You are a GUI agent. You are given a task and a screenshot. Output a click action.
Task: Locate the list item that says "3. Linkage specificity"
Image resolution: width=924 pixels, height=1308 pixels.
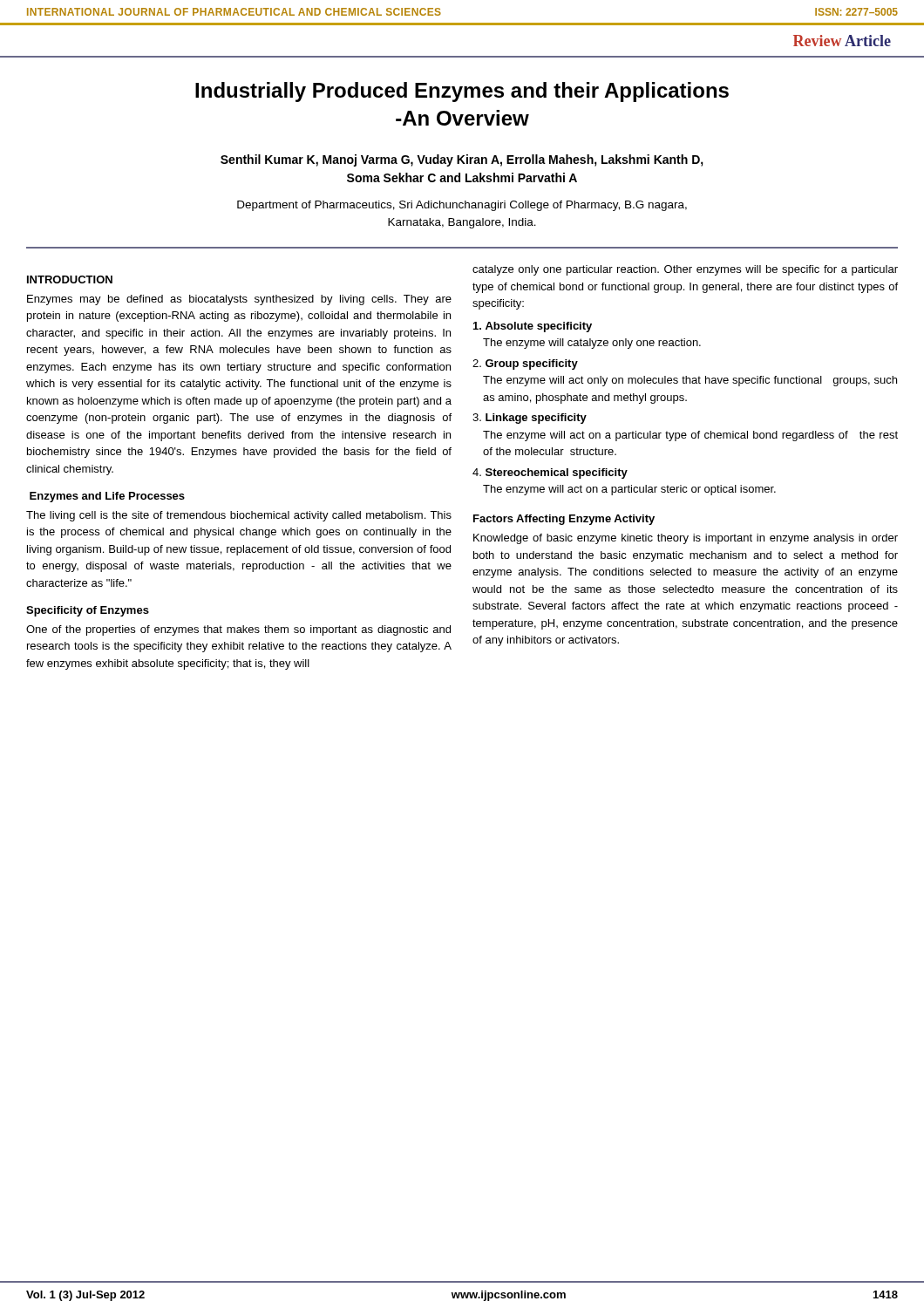point(685,435)
